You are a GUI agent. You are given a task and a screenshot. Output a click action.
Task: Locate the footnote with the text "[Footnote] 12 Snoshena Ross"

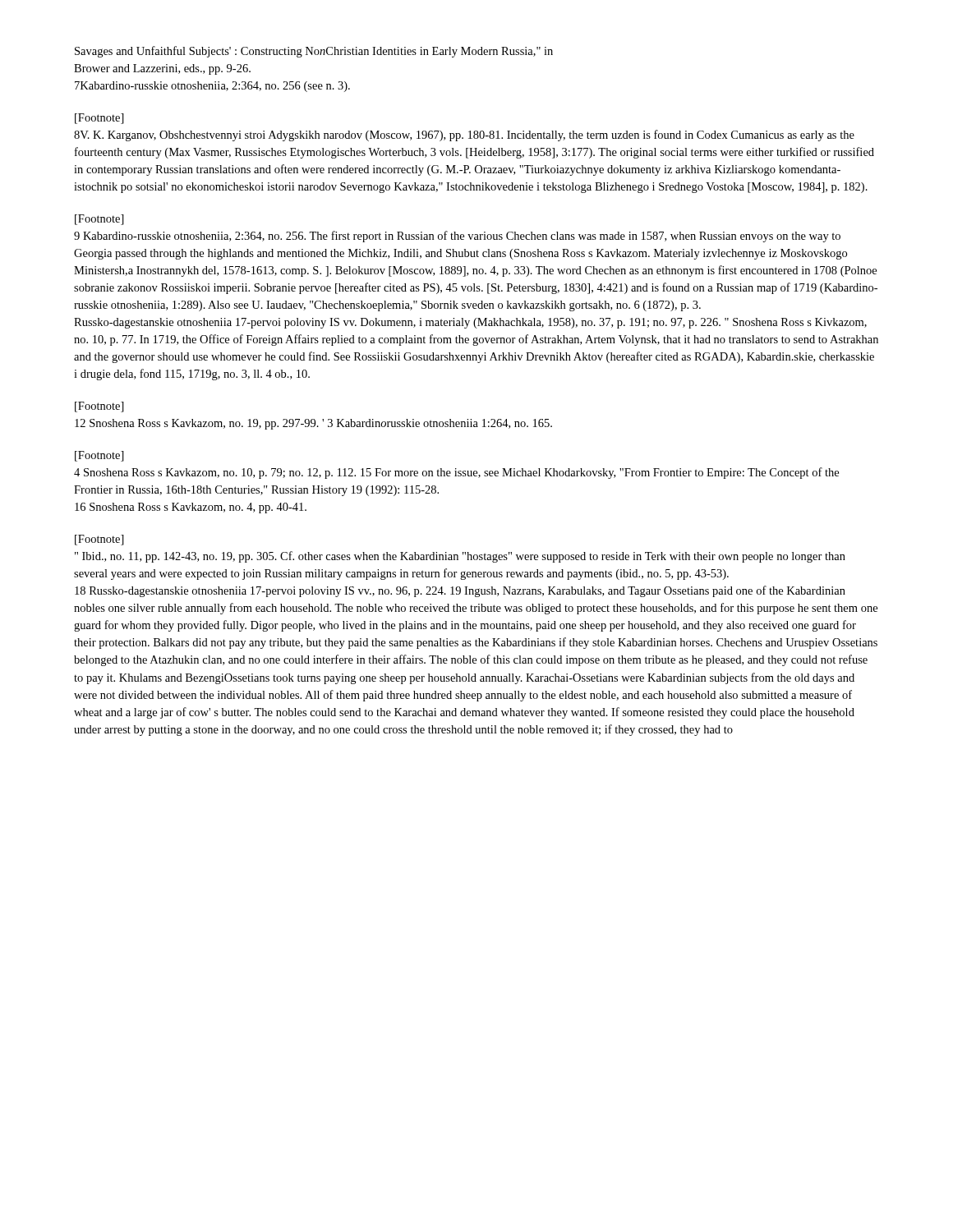click(x=476, y=415)
